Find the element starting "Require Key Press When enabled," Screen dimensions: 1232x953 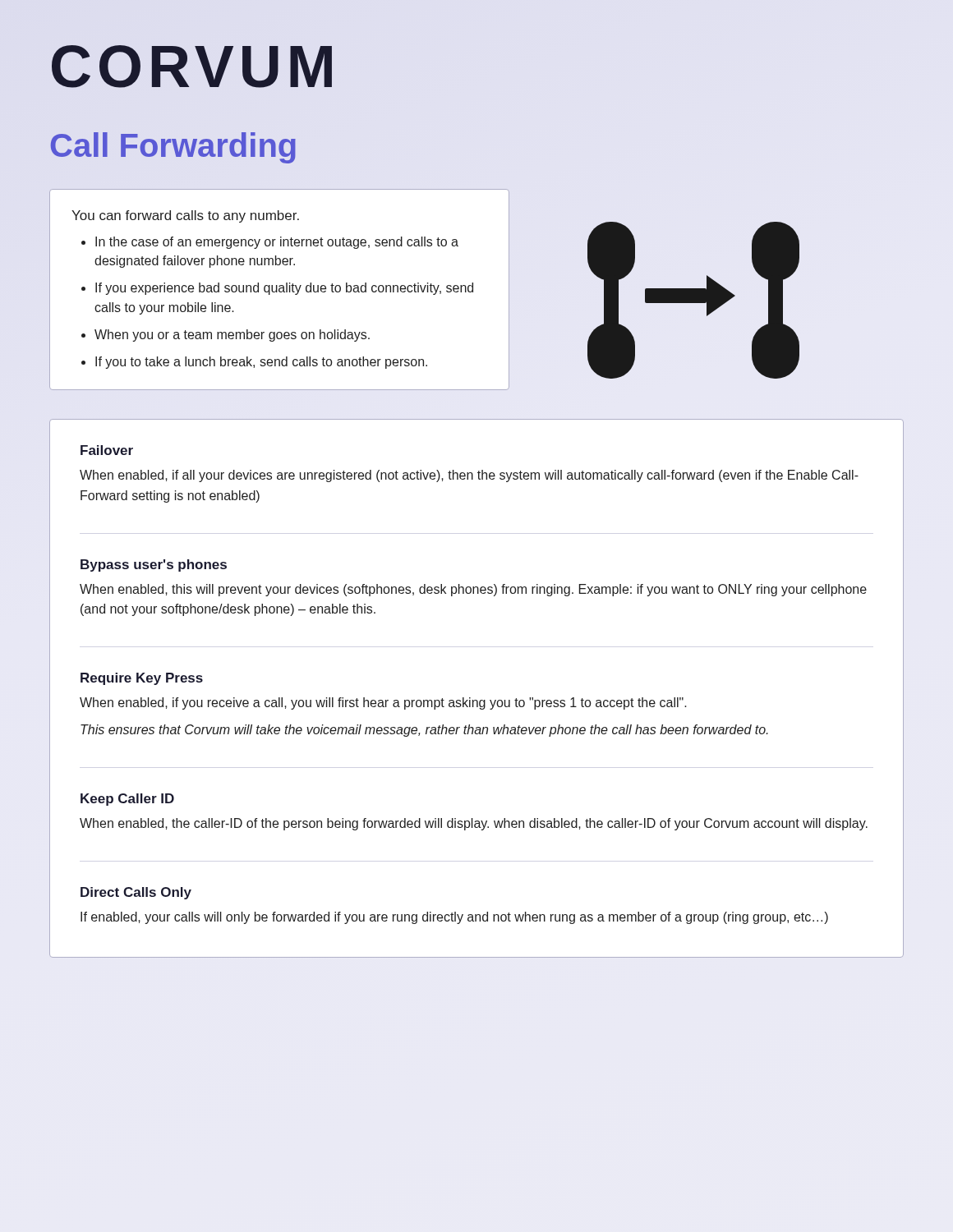[x=476, y=706]
